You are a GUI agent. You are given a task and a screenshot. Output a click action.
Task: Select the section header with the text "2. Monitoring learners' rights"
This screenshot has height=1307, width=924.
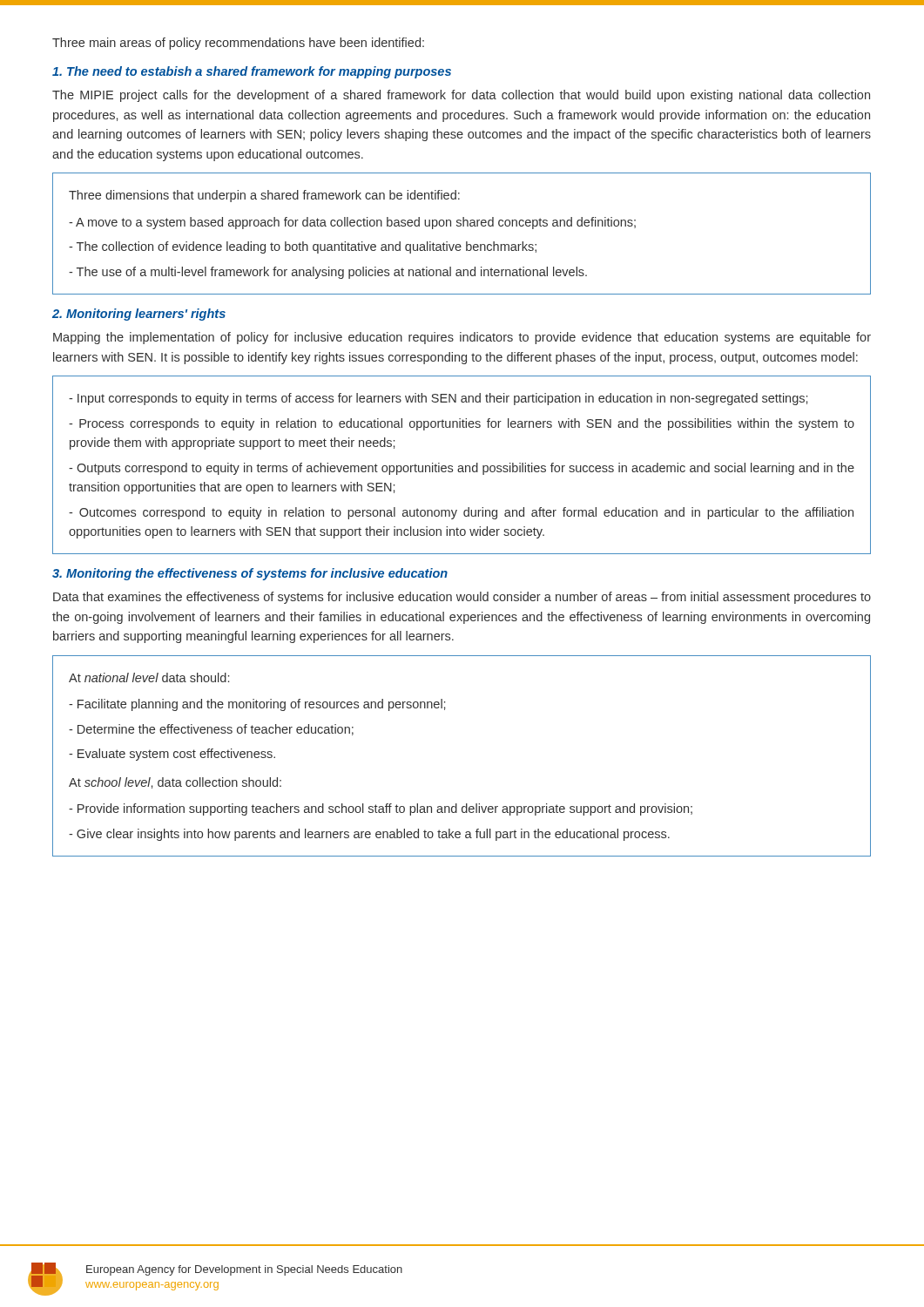(139, 314)
